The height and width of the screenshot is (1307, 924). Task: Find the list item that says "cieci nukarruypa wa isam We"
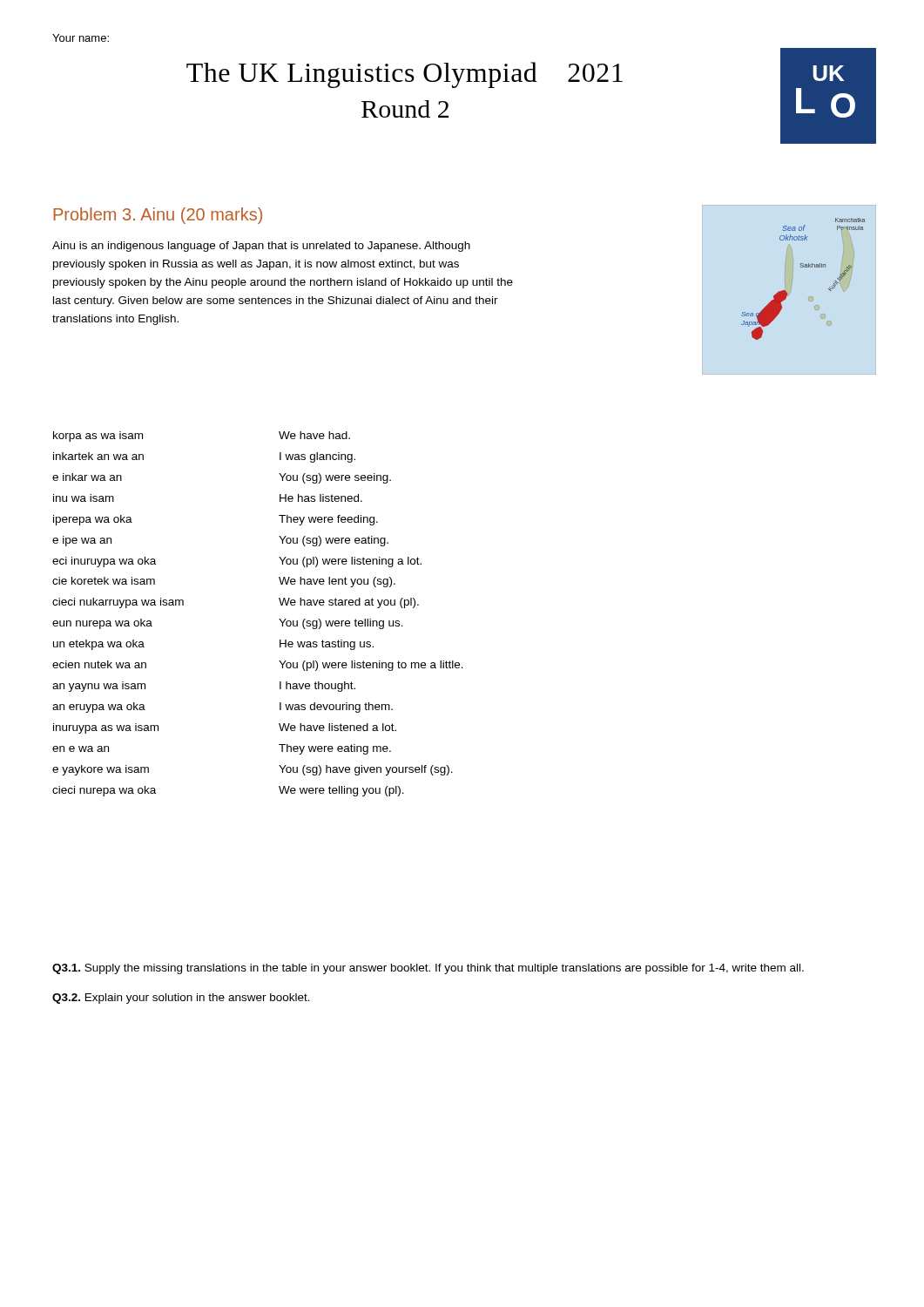tap(118, 603)
